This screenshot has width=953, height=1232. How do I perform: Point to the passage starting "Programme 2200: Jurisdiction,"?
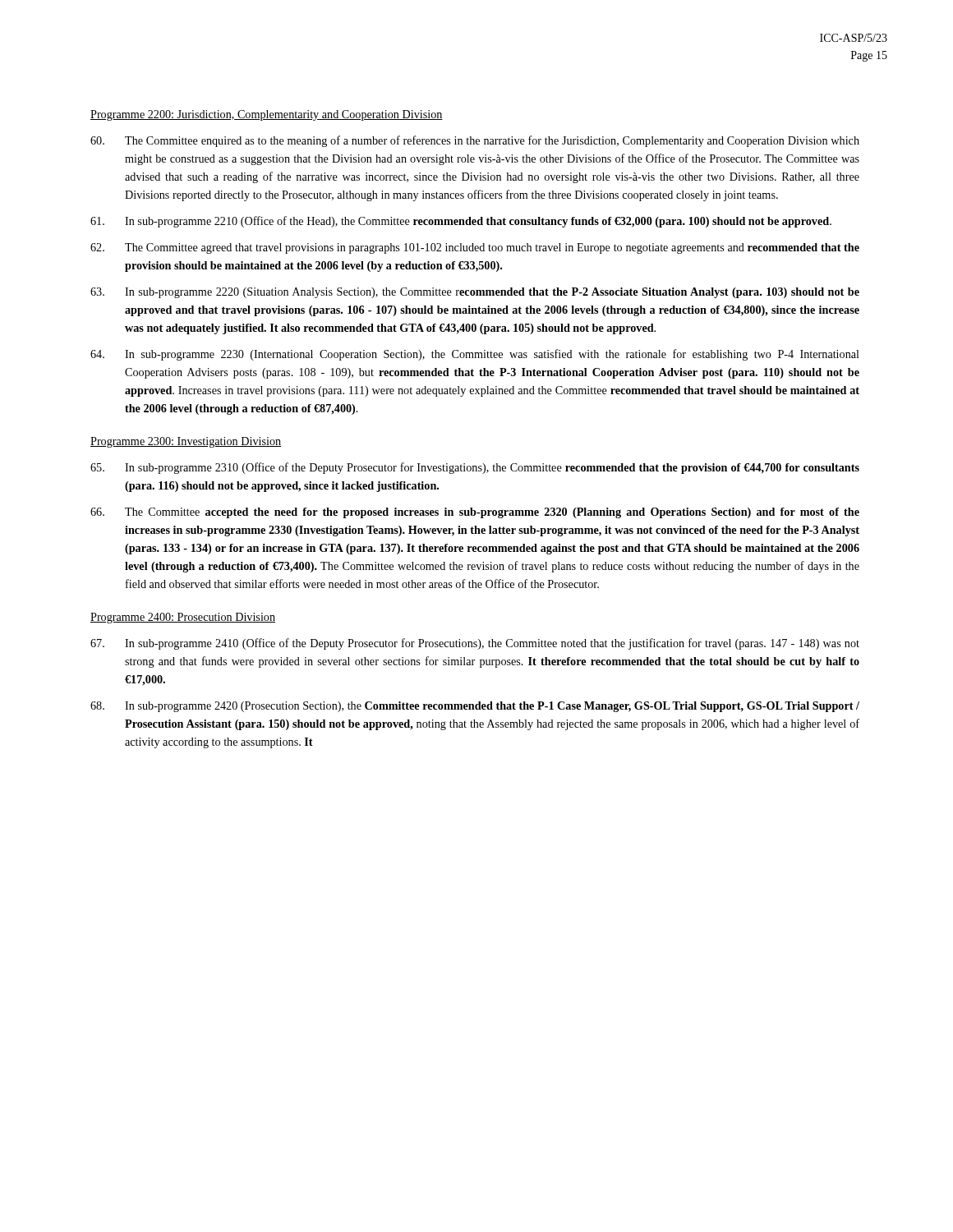[266, 114]
